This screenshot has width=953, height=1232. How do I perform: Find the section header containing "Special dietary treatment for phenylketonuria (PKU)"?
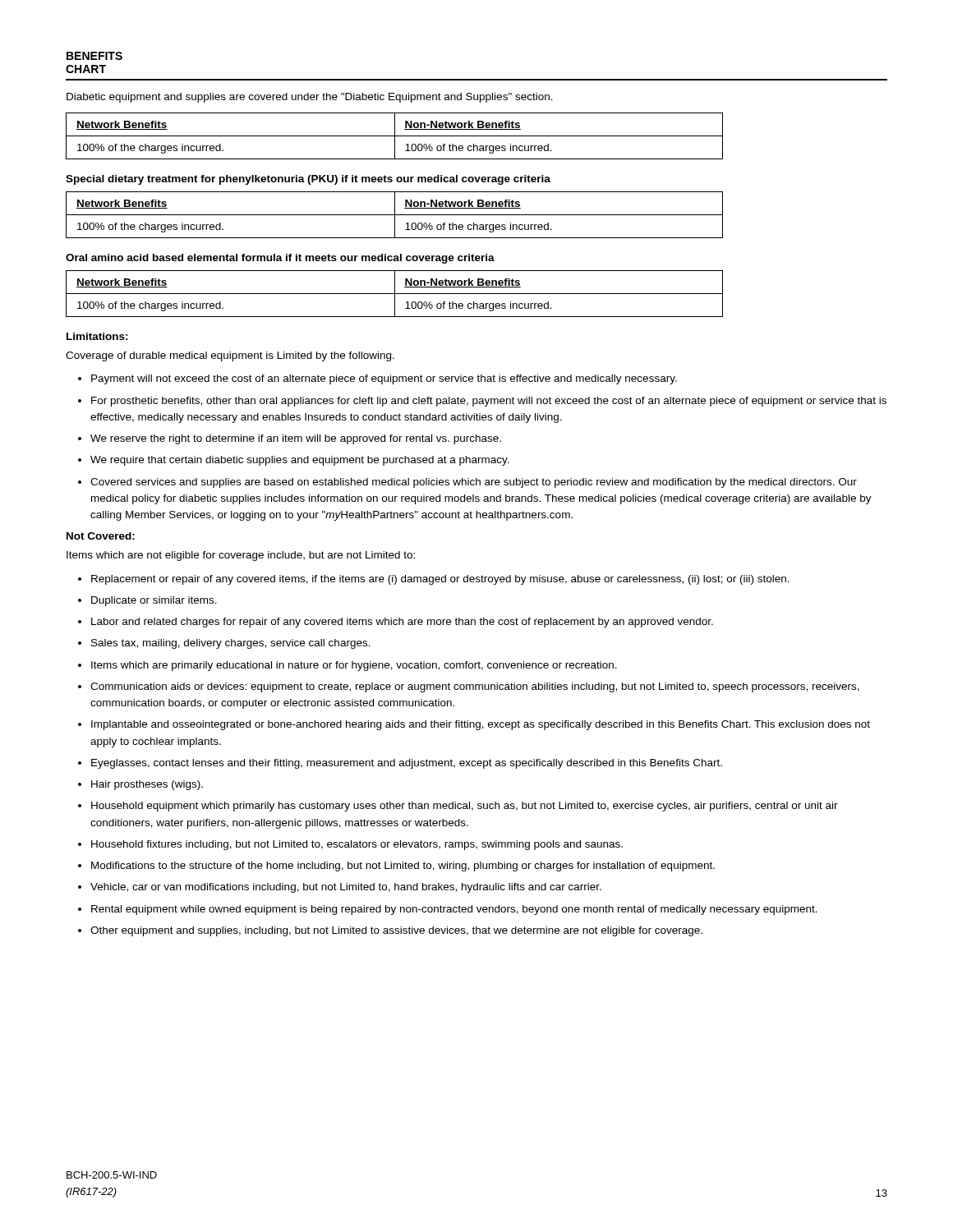[308, 179]
